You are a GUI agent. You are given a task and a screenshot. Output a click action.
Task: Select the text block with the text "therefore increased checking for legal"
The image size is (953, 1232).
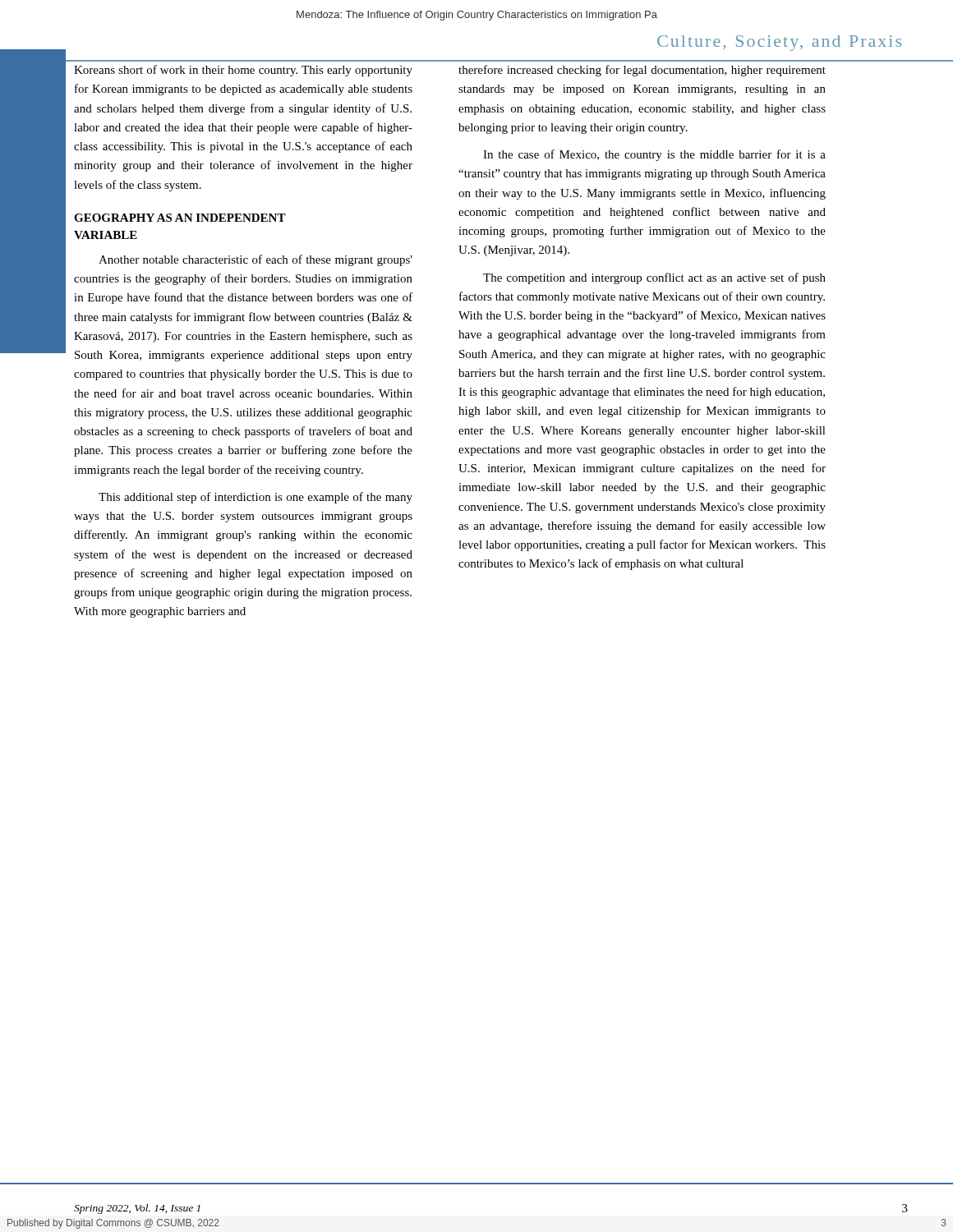coord(642,98)
